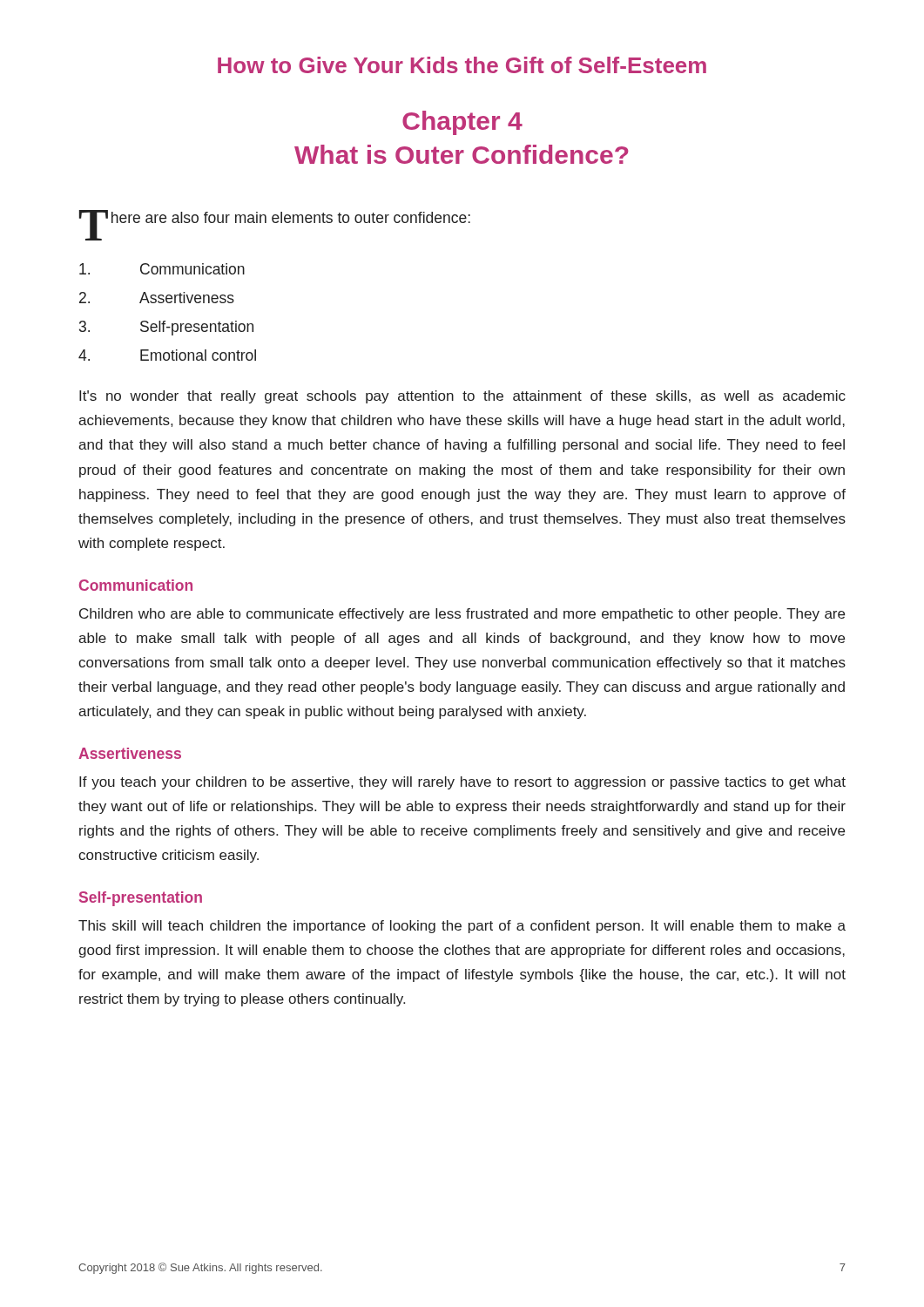Image resolution: width=924 pixels, height=1307 pixels.
Task: Locate the passage starting "It's no wonder that really great schools pay"
Action: click(462, 470)
